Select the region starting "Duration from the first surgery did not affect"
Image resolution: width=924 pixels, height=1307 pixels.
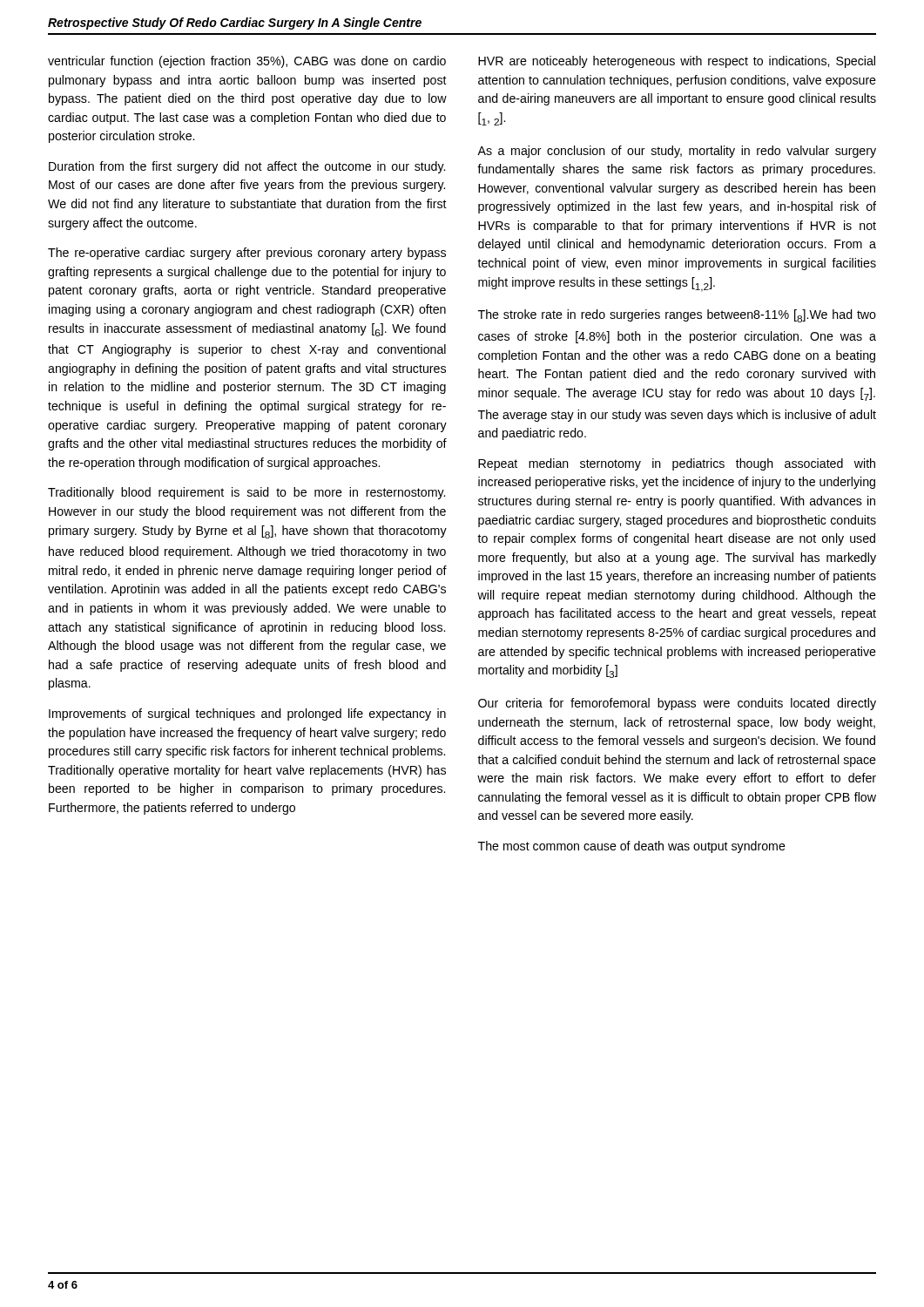[247, 195]
